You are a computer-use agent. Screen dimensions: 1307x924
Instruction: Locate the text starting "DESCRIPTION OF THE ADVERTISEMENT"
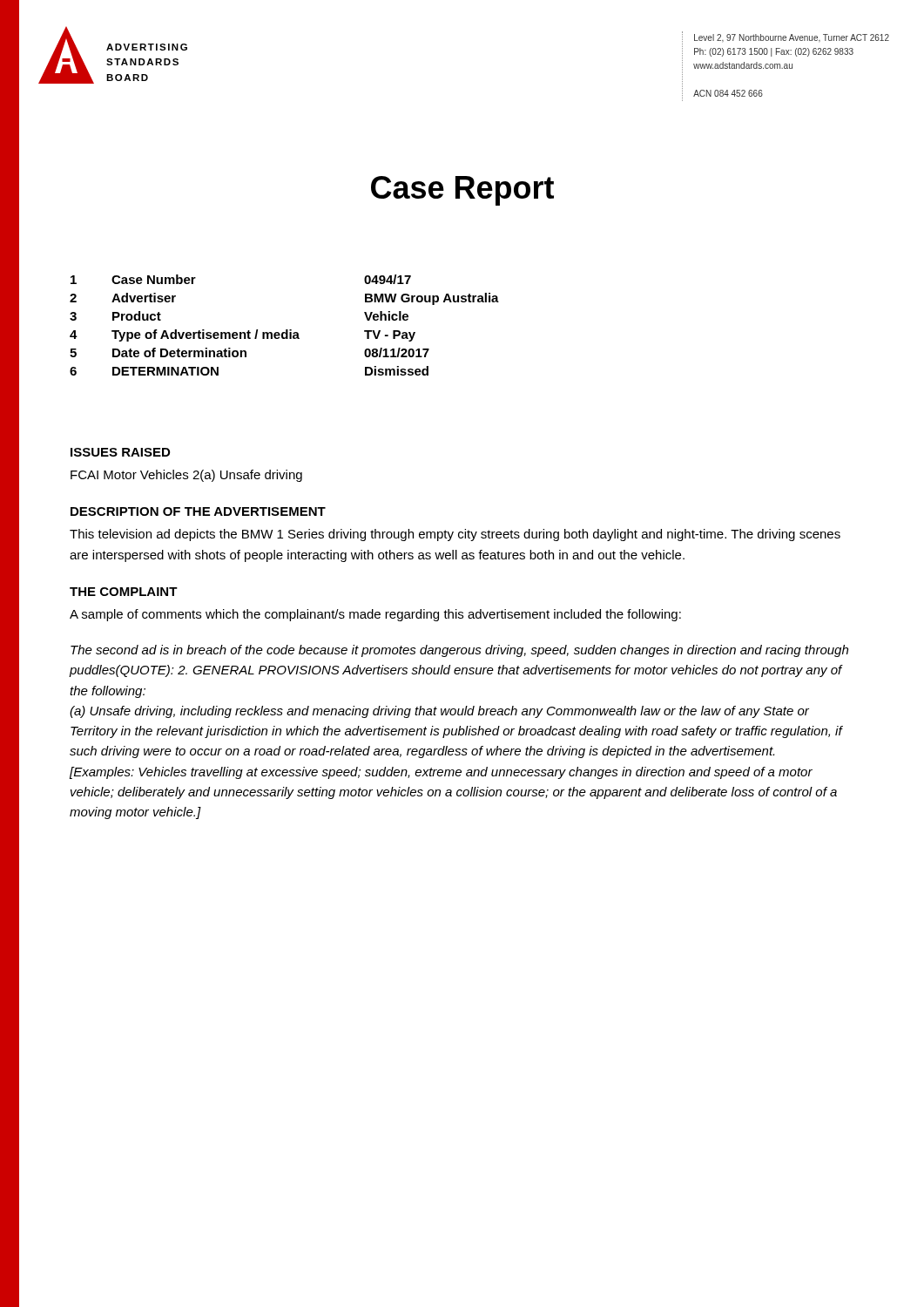pyautogui.click(x=198, y=511)
